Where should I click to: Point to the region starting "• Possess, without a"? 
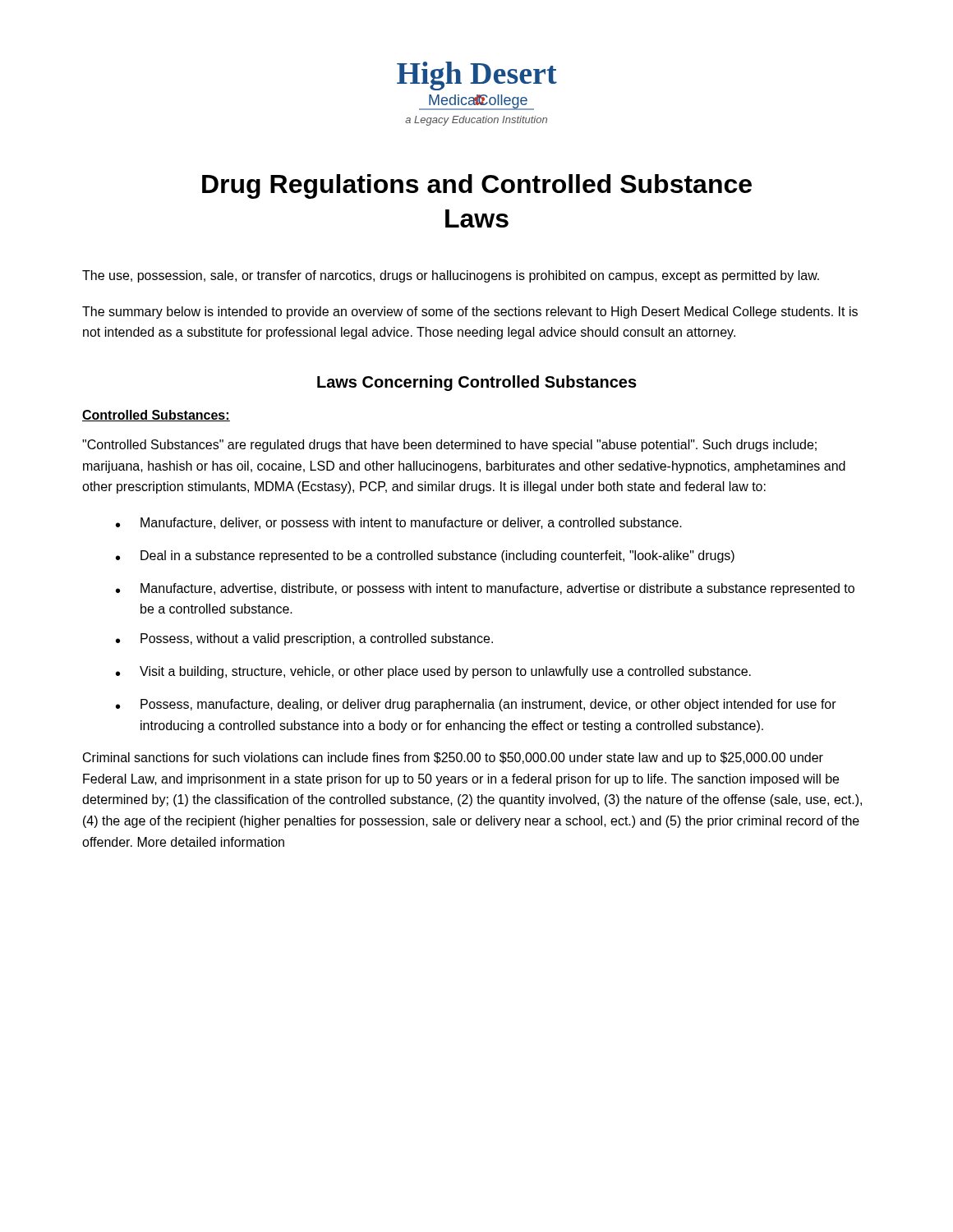(305, 641)
